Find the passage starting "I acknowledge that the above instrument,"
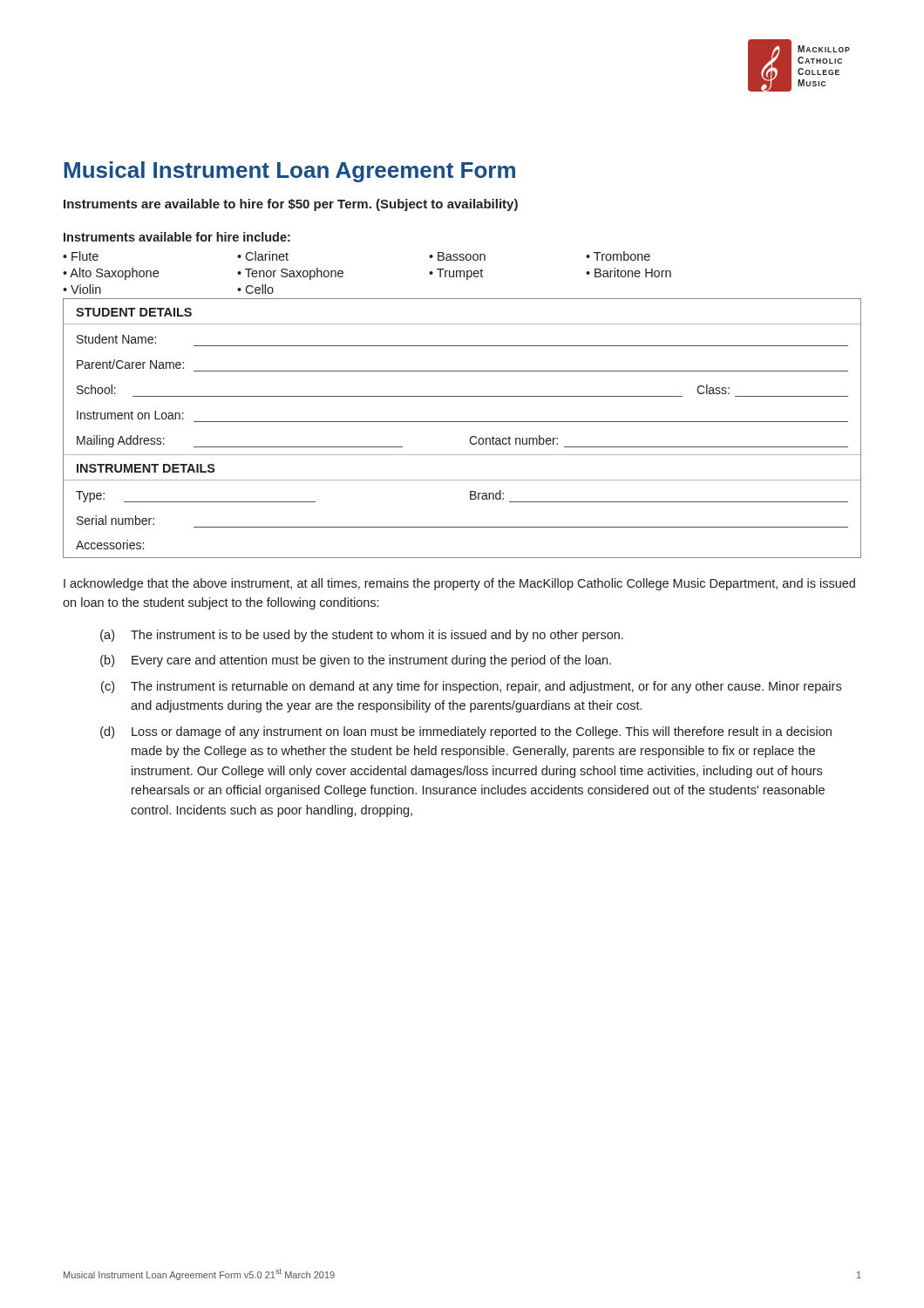This screenshot has width=924, height=1308. 459,593
